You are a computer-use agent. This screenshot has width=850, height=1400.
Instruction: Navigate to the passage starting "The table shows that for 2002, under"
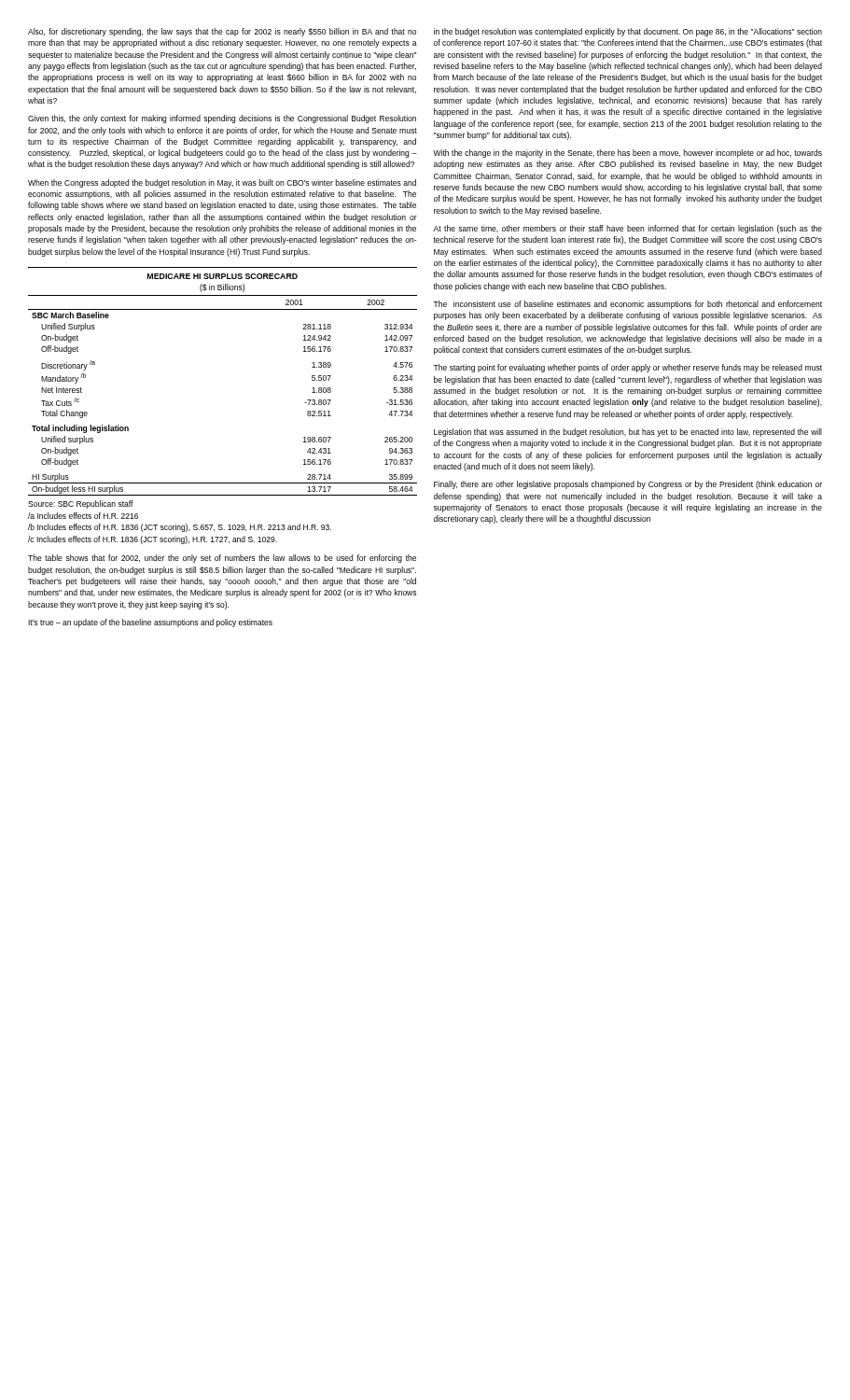coord(222,582)
